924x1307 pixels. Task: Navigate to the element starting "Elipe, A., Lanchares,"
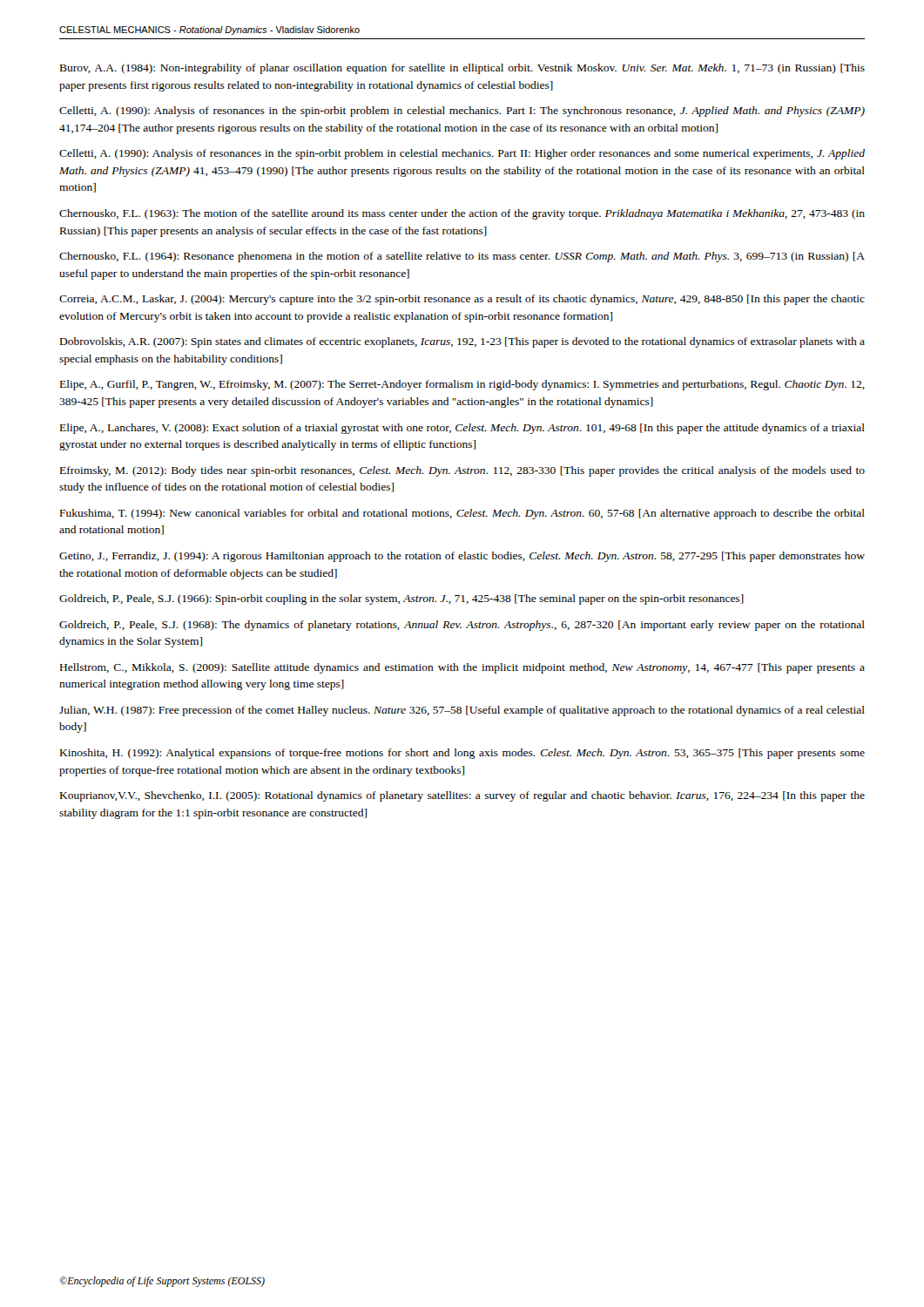[x=462, y=436]
